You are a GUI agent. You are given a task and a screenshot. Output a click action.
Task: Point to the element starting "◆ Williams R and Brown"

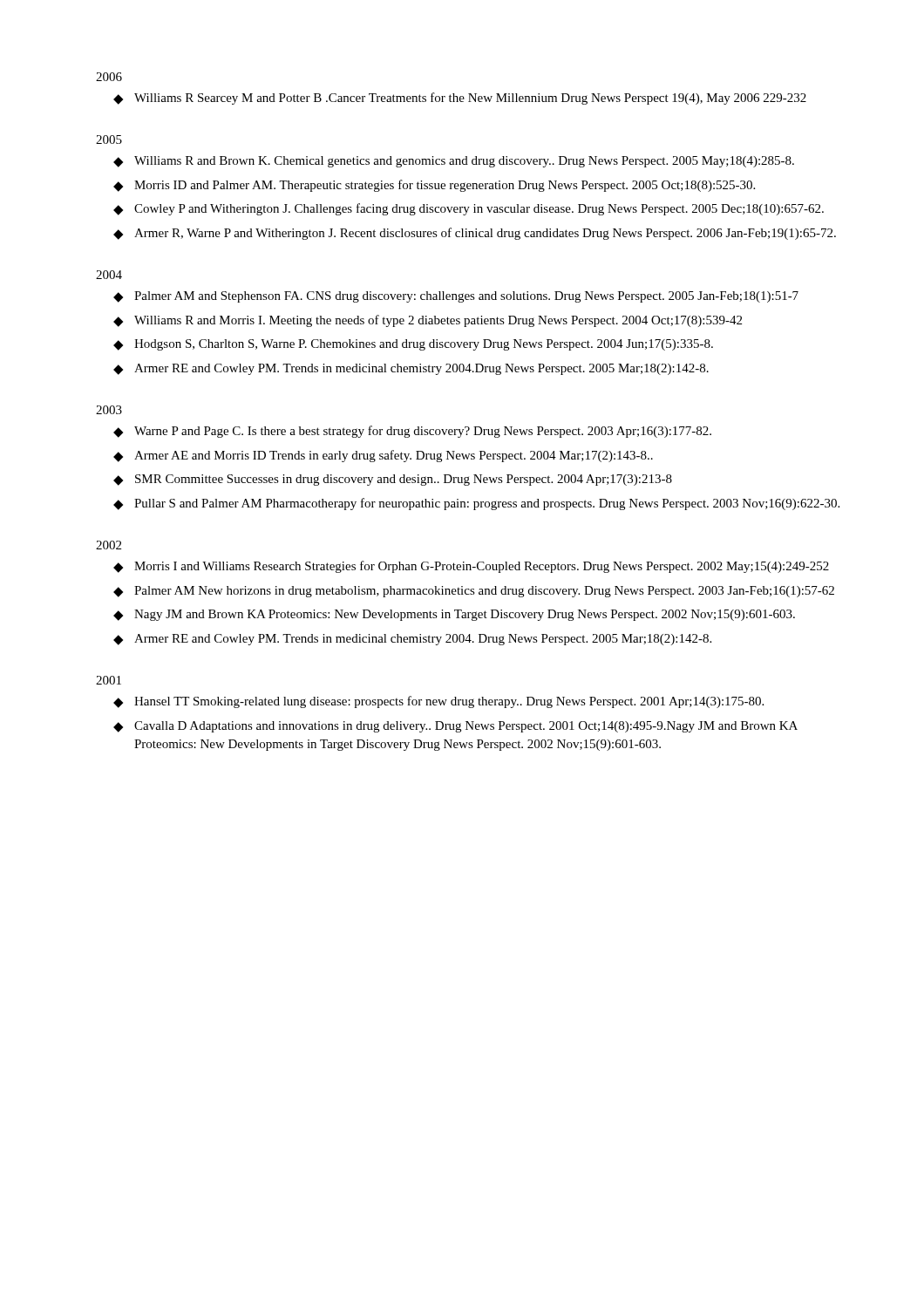point(484,161)
